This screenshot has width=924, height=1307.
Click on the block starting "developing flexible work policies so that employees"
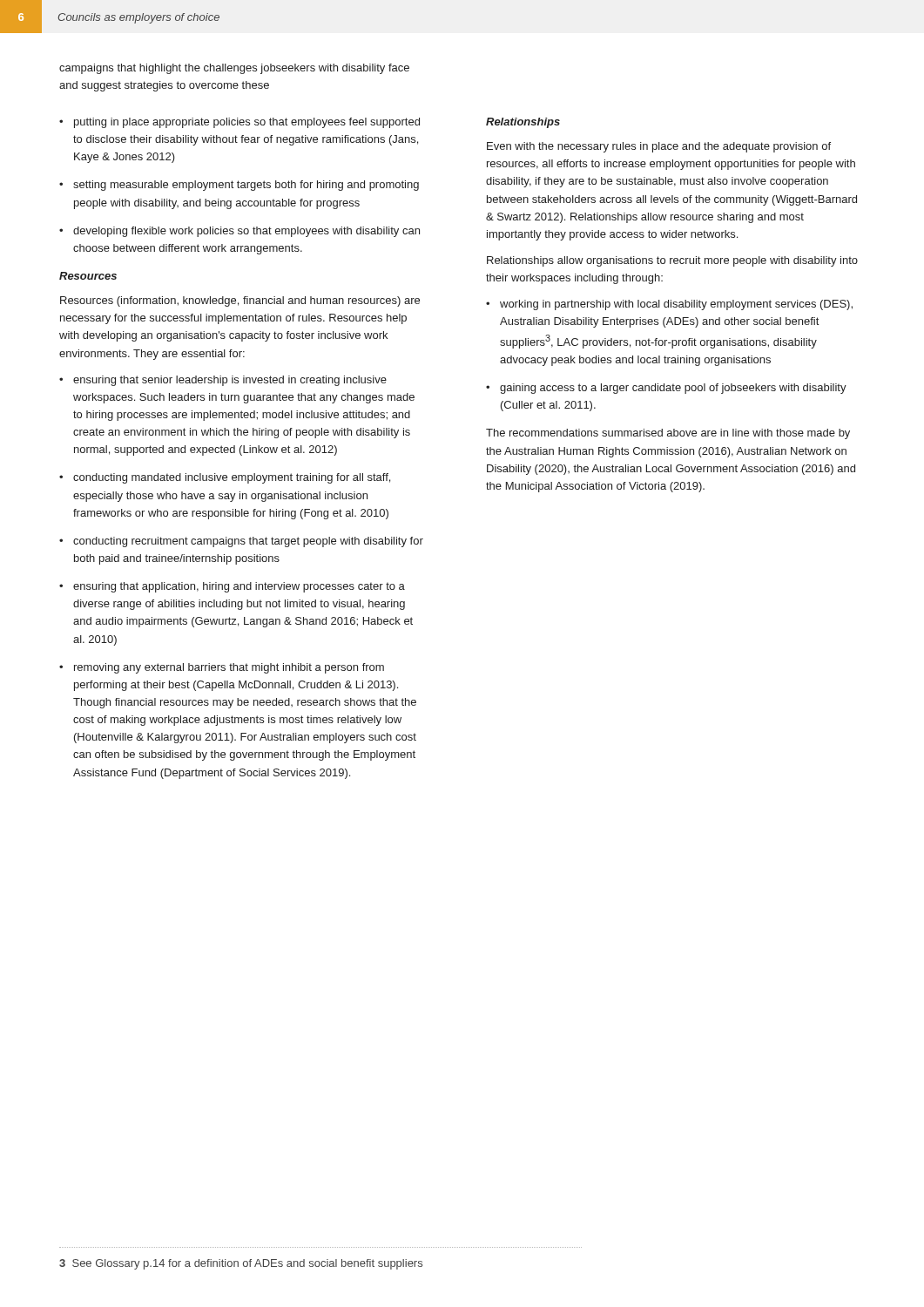(241, 240)
